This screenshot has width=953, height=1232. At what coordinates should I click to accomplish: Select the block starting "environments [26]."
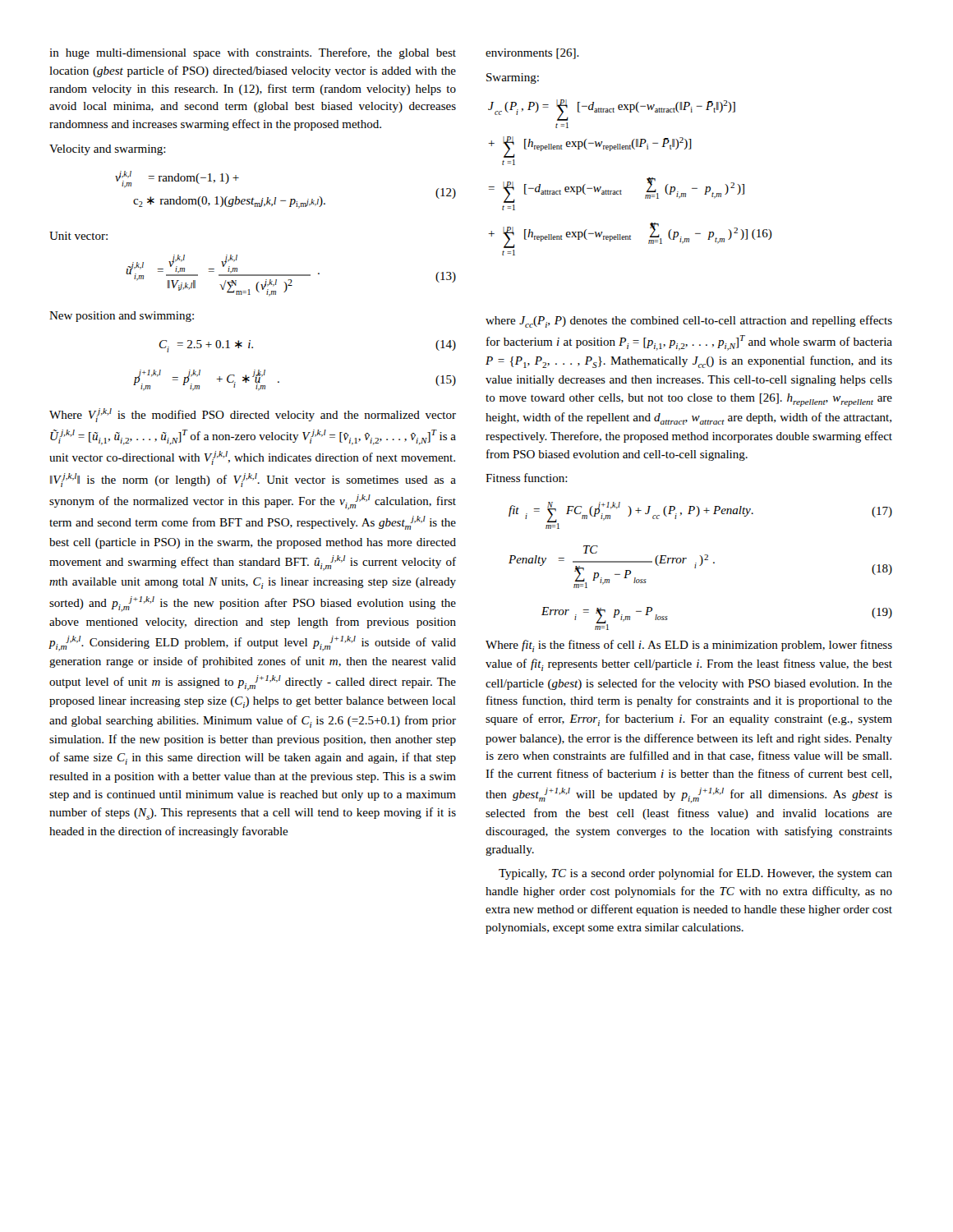pyautogui.click(x=532, y=54)
